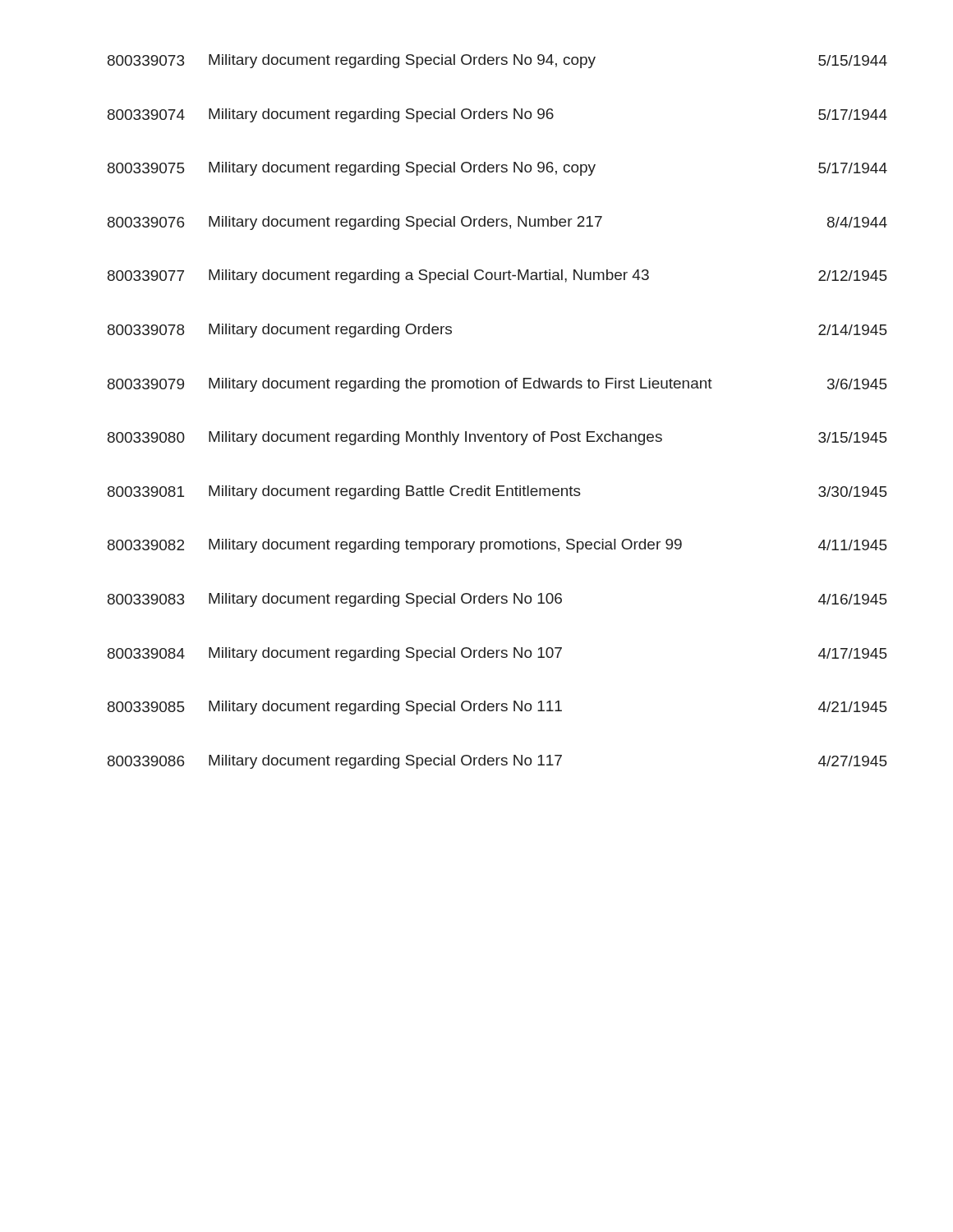Find the block on this page that starts "800339078 Military document regarding Orders"
The image size is (953, 1232).
click(x=146, y=331)
